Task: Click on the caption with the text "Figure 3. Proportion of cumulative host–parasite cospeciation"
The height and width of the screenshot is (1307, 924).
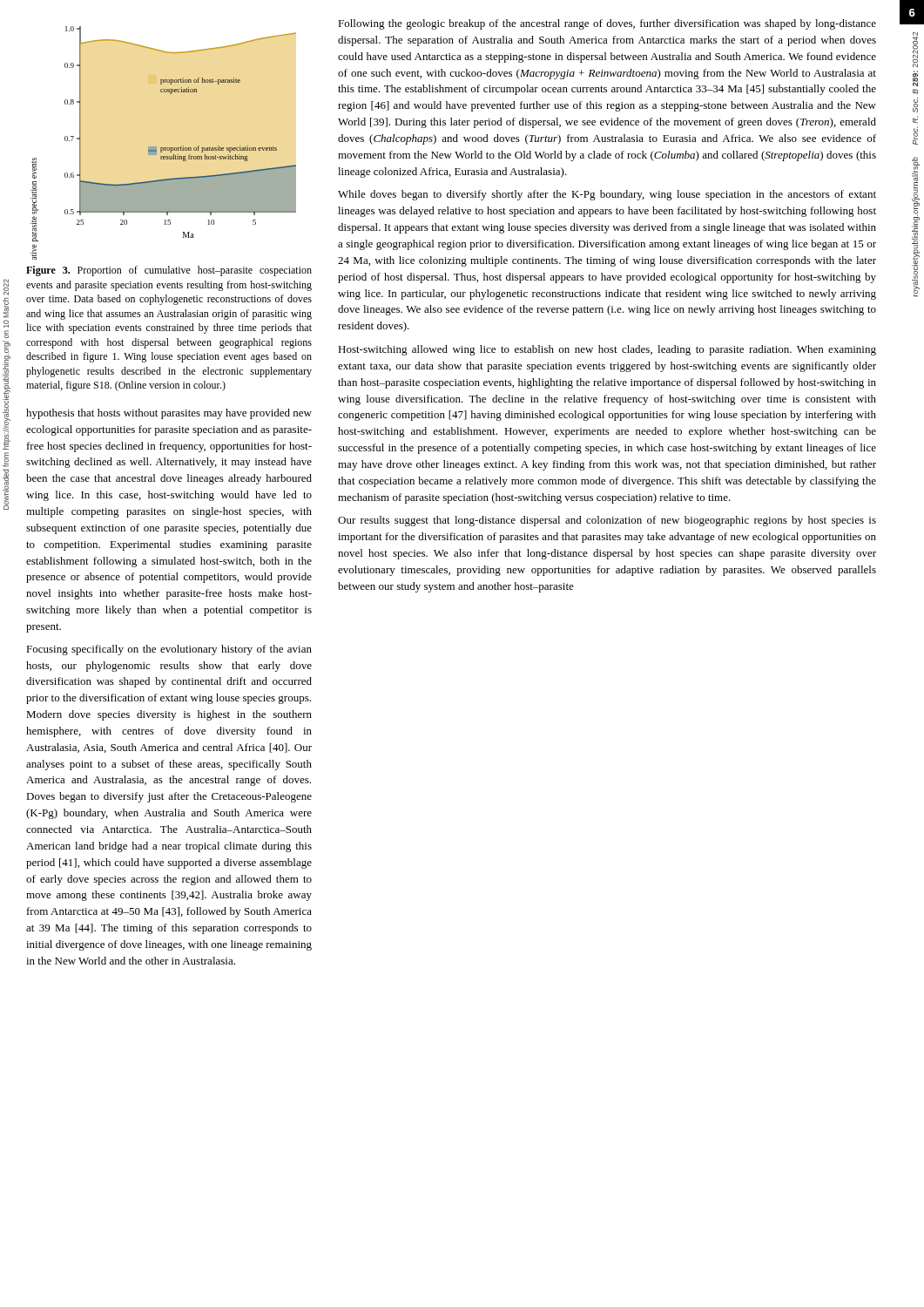Action: [169, 328]
